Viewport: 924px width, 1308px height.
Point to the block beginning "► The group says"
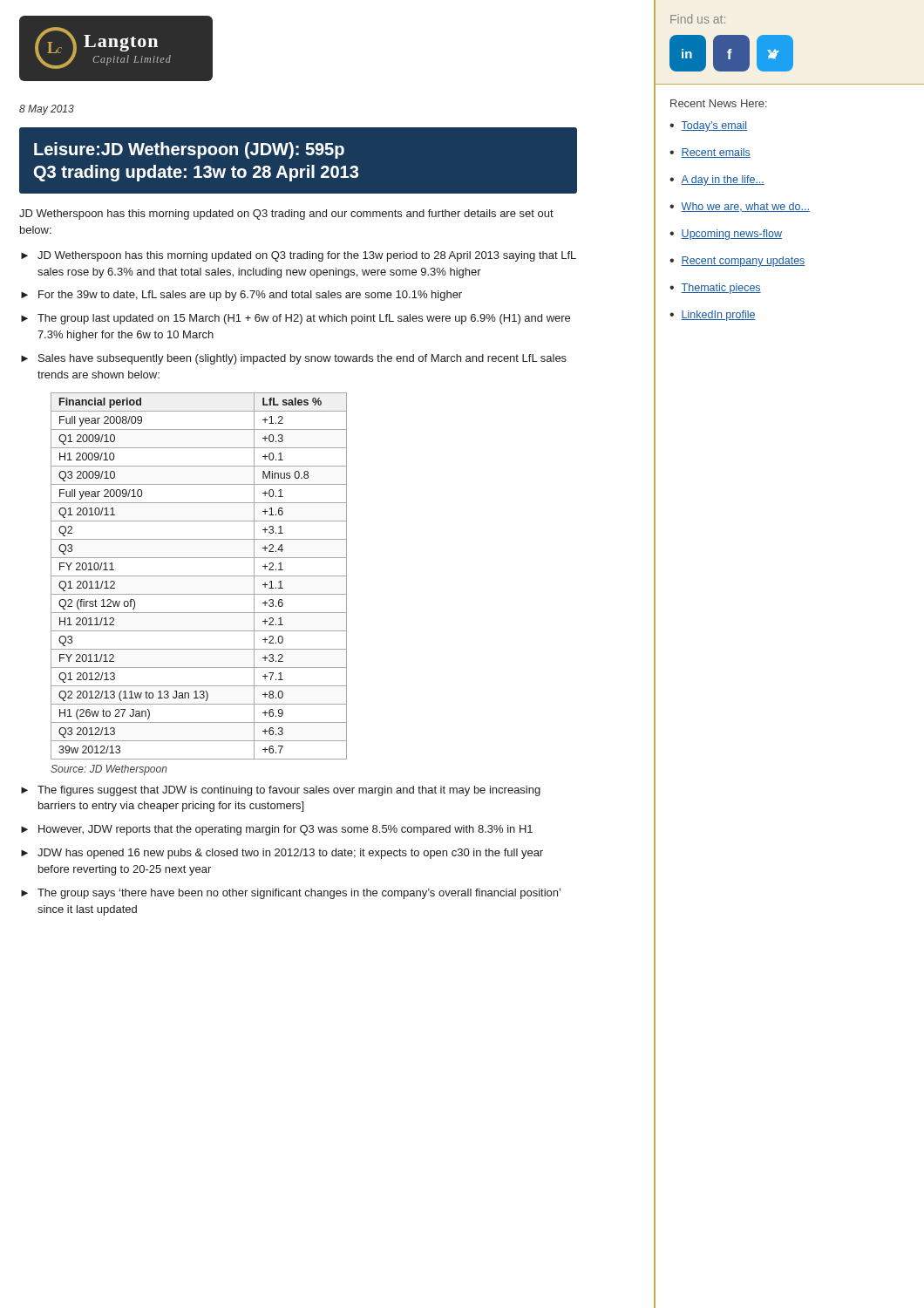click(298, 901)
